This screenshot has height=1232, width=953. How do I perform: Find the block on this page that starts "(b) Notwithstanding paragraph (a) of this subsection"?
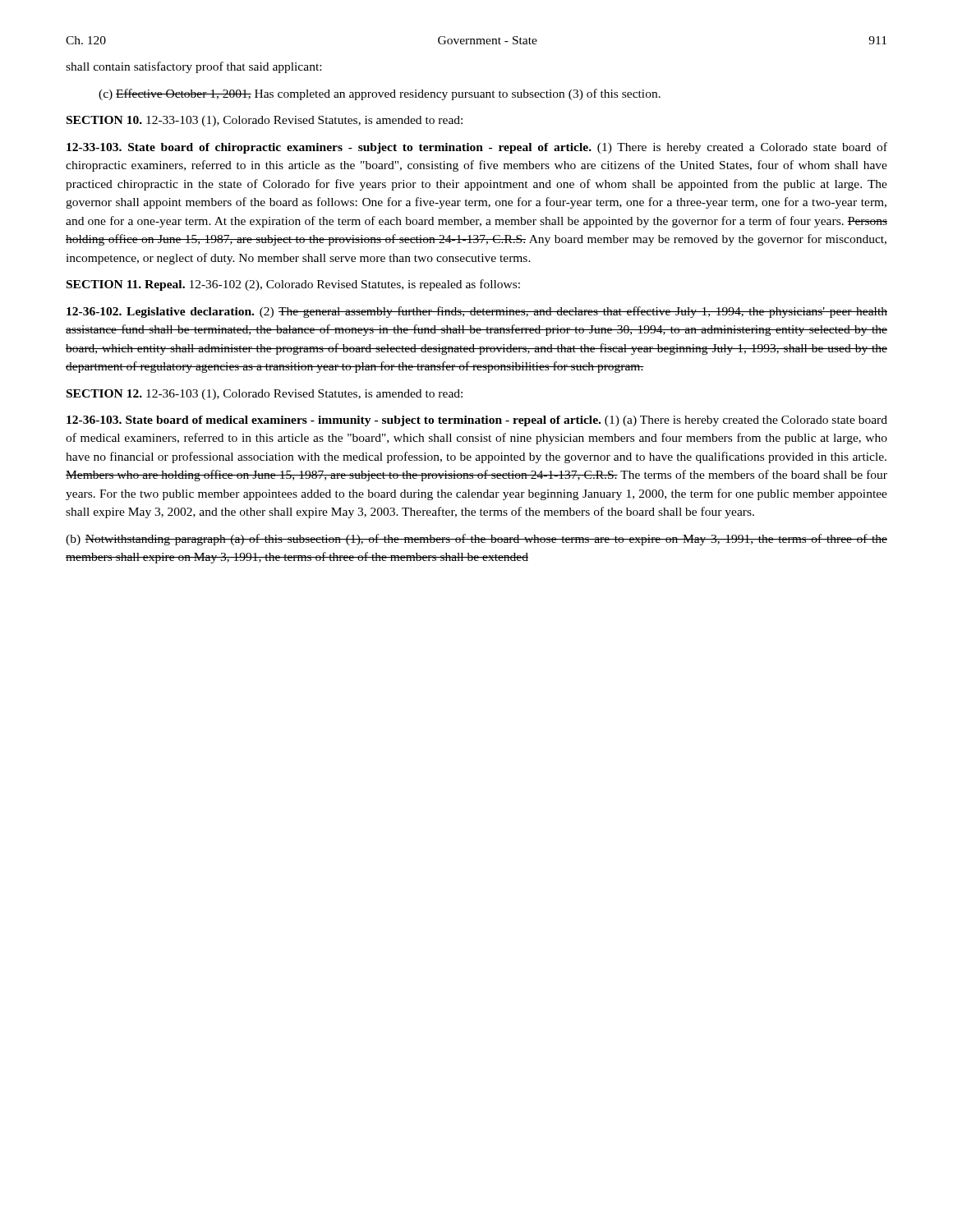pos(476,548)
